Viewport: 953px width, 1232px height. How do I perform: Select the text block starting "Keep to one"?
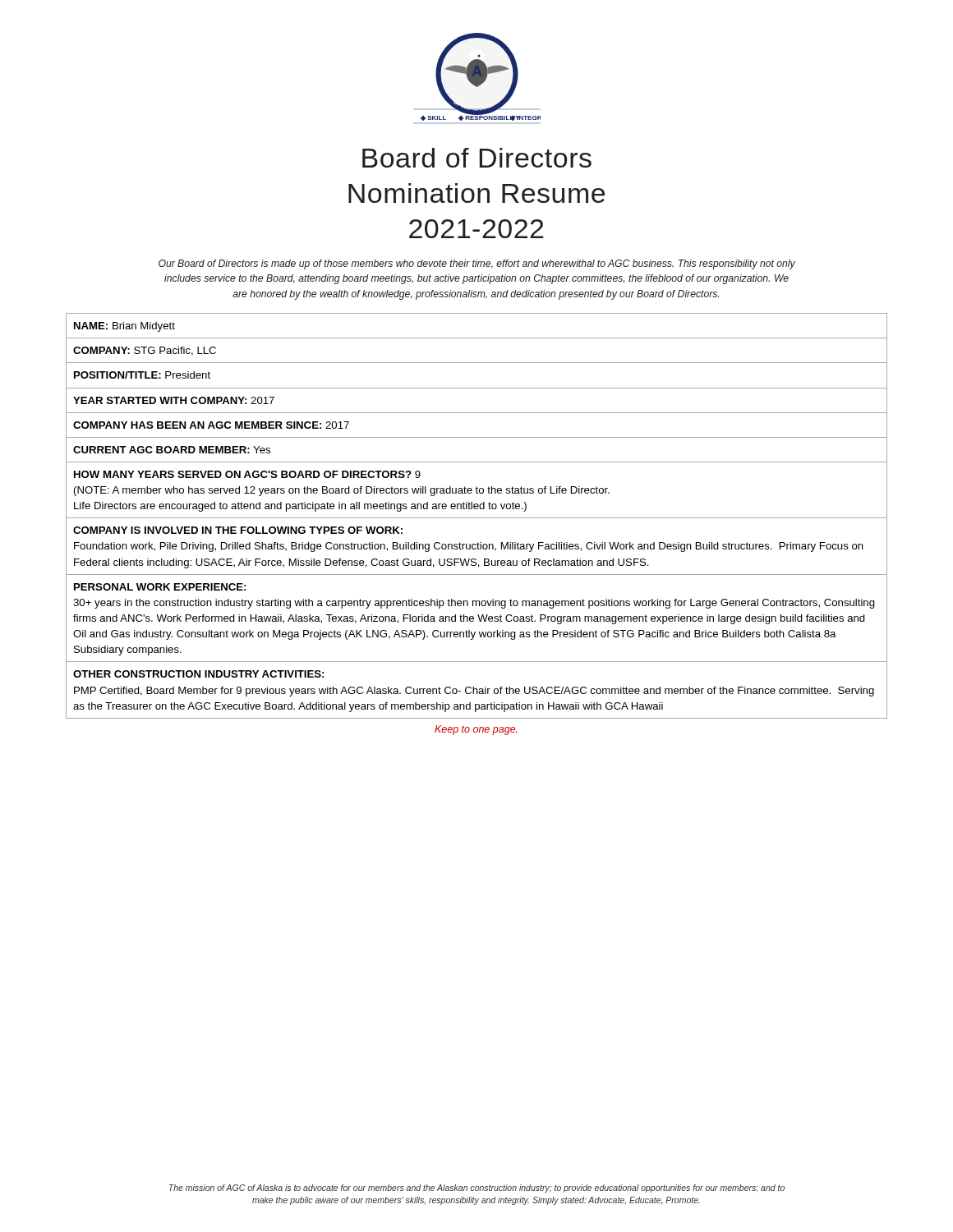point(476,729)
